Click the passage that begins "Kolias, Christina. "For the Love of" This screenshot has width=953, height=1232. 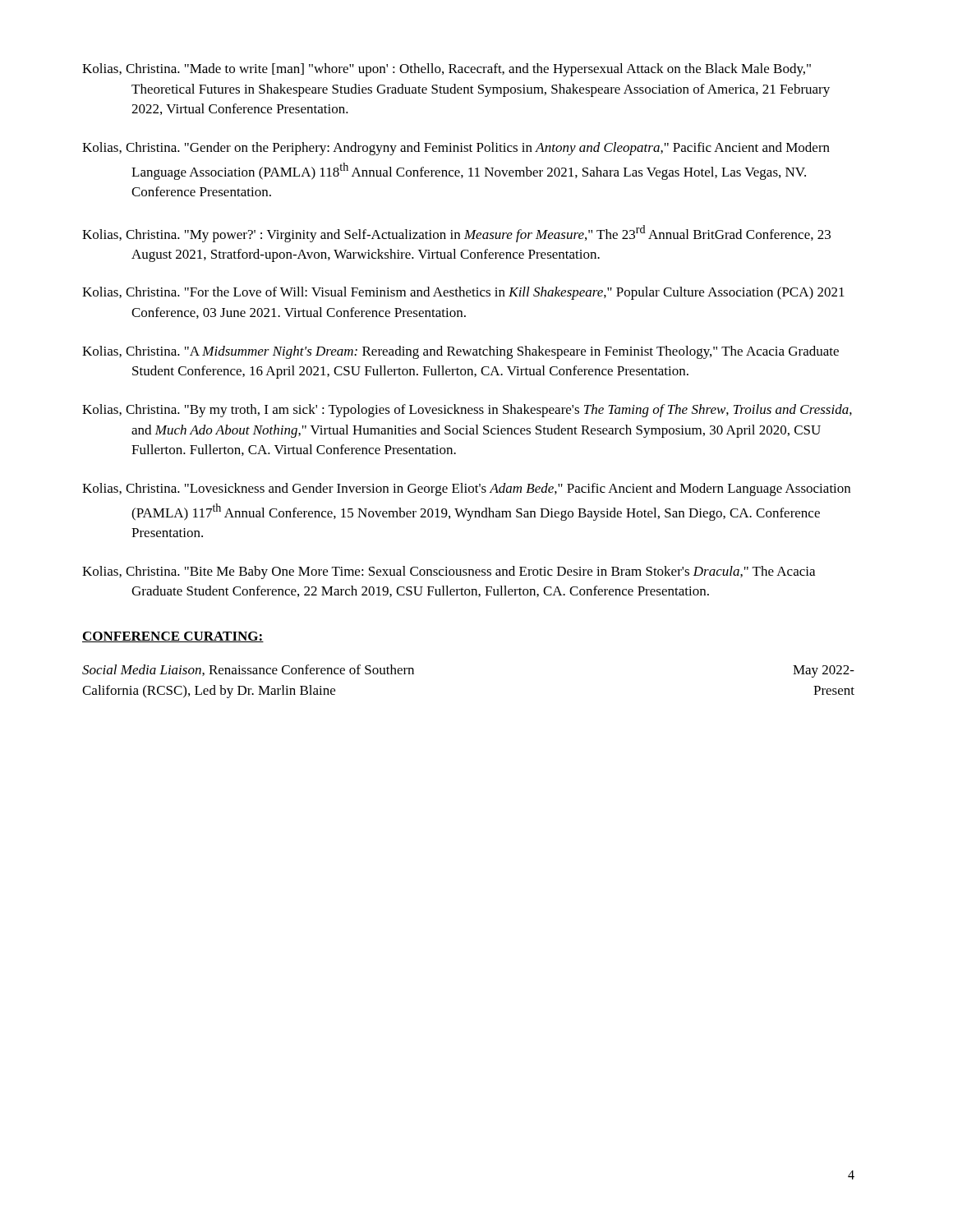pyautogui.click(x=468, y=303)
